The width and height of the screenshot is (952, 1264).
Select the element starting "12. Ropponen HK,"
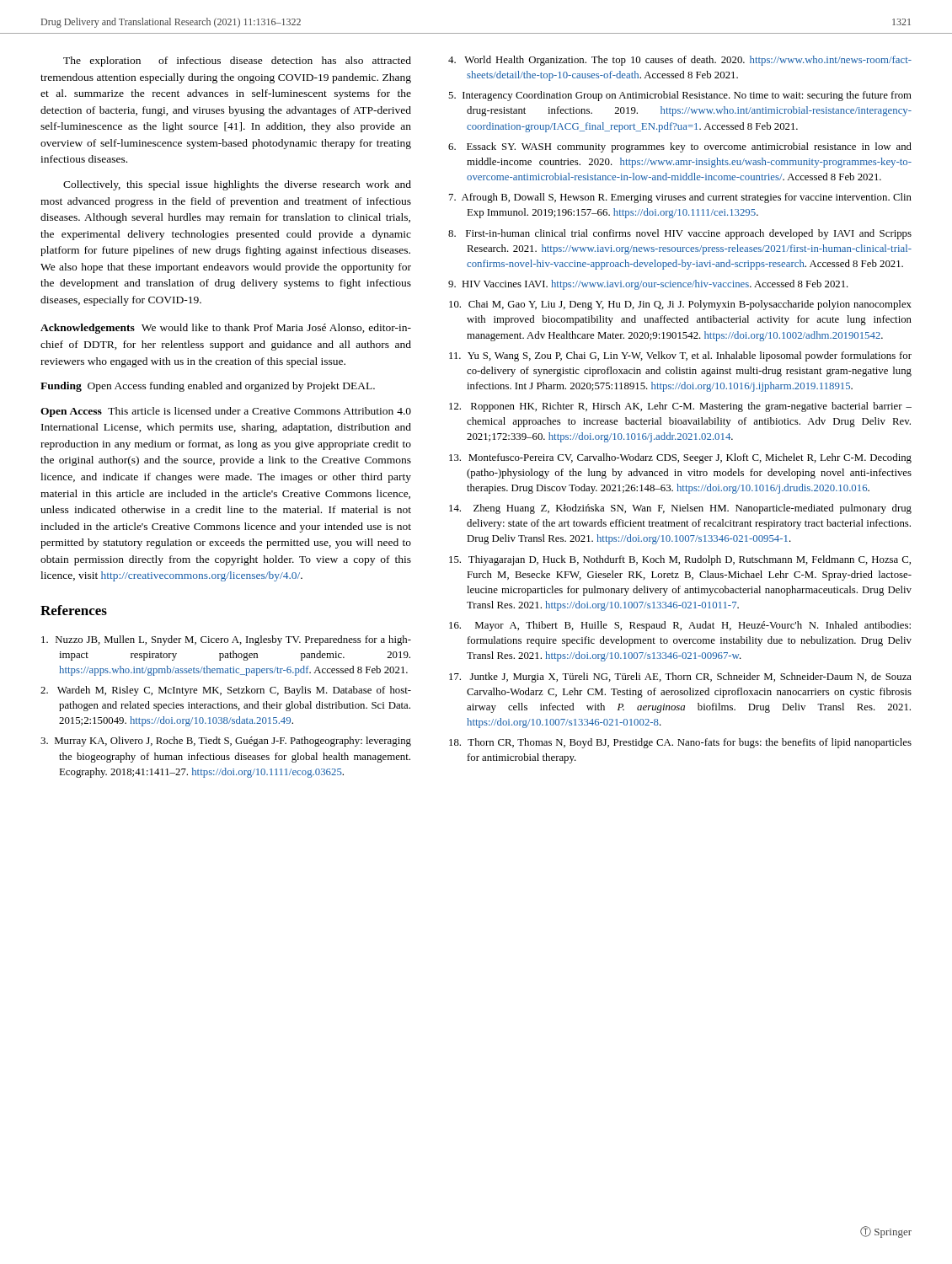[680, 422]
